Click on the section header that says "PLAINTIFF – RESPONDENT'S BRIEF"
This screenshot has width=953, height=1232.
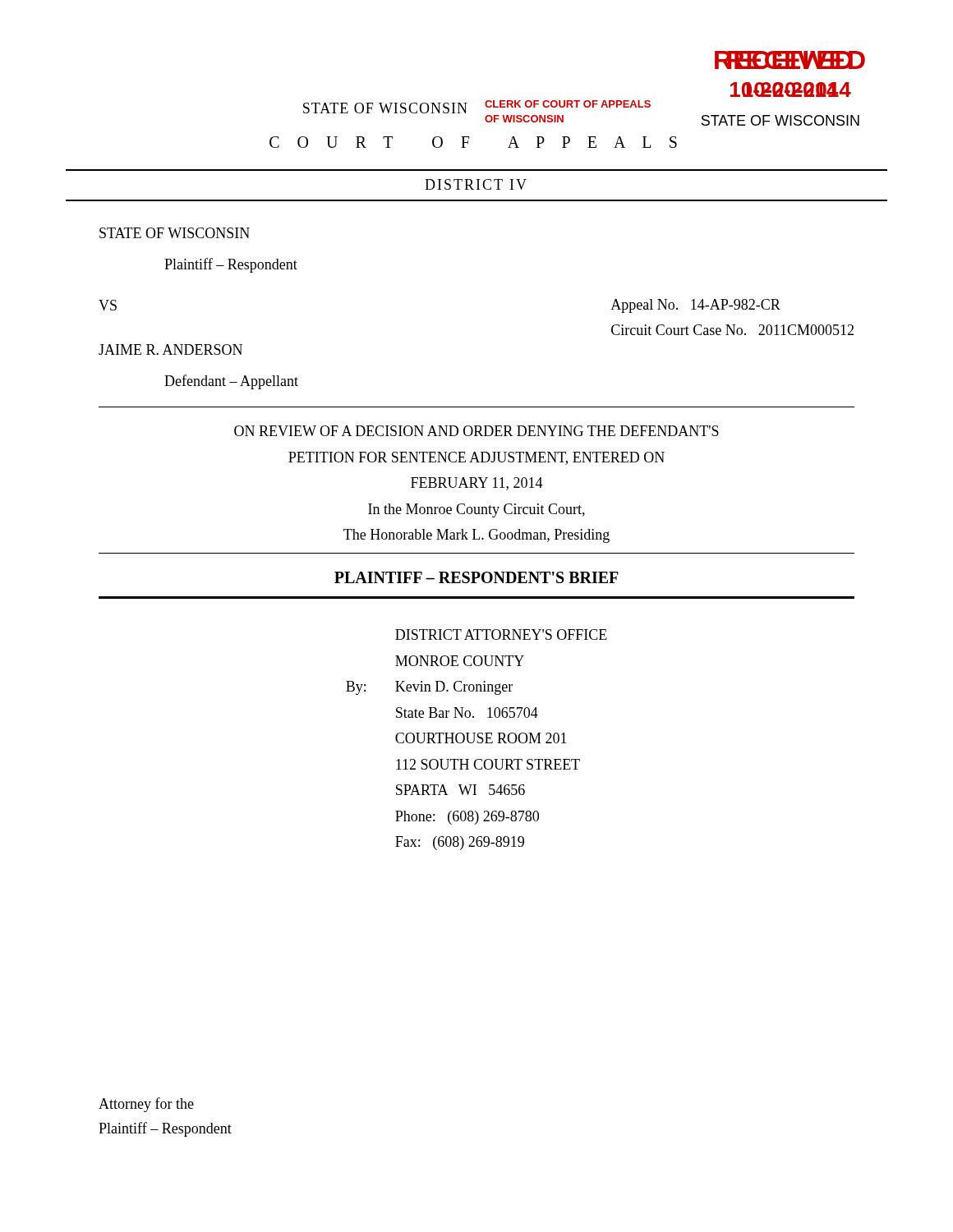476,577
